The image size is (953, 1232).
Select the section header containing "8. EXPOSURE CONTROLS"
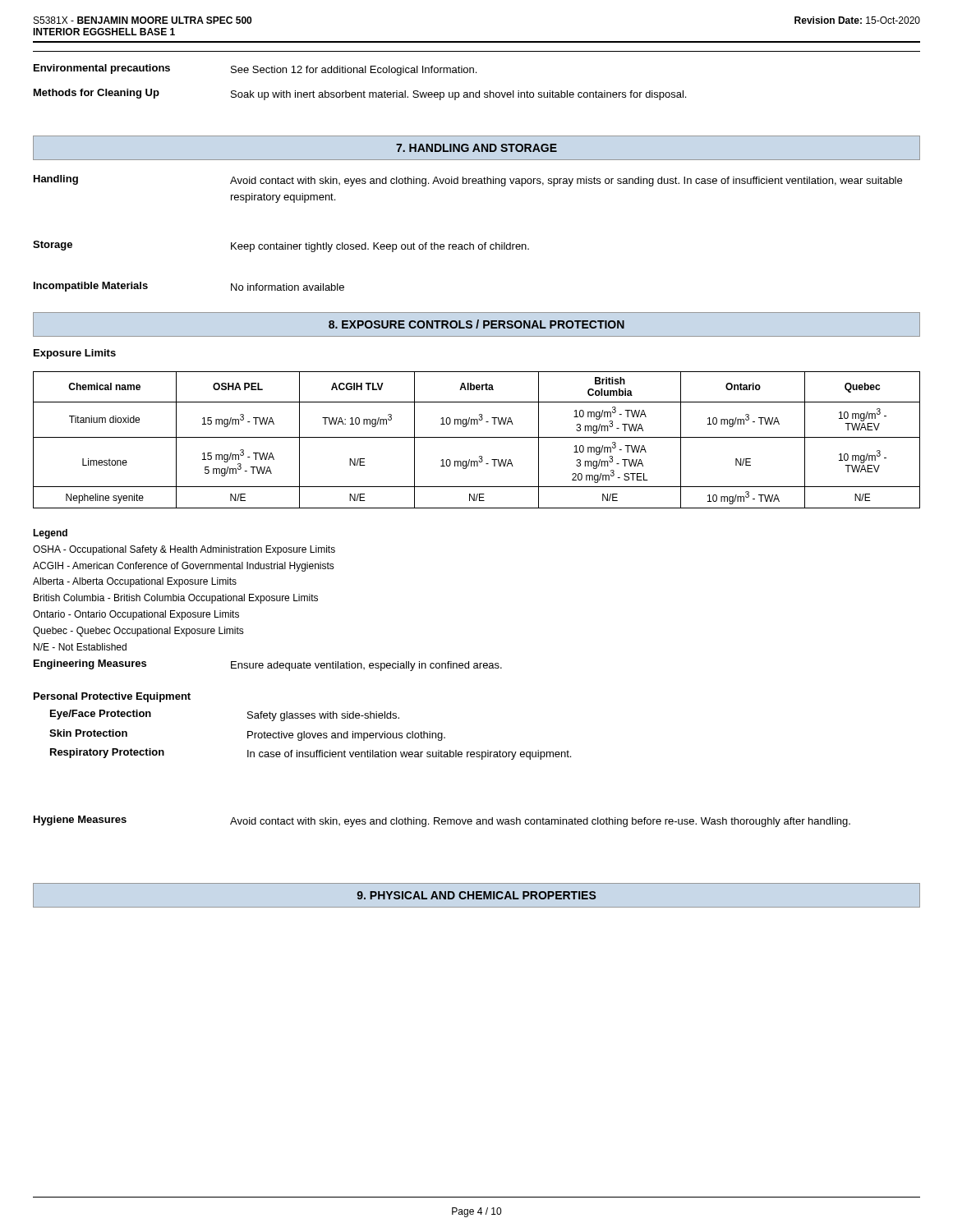tap(476, 324)
